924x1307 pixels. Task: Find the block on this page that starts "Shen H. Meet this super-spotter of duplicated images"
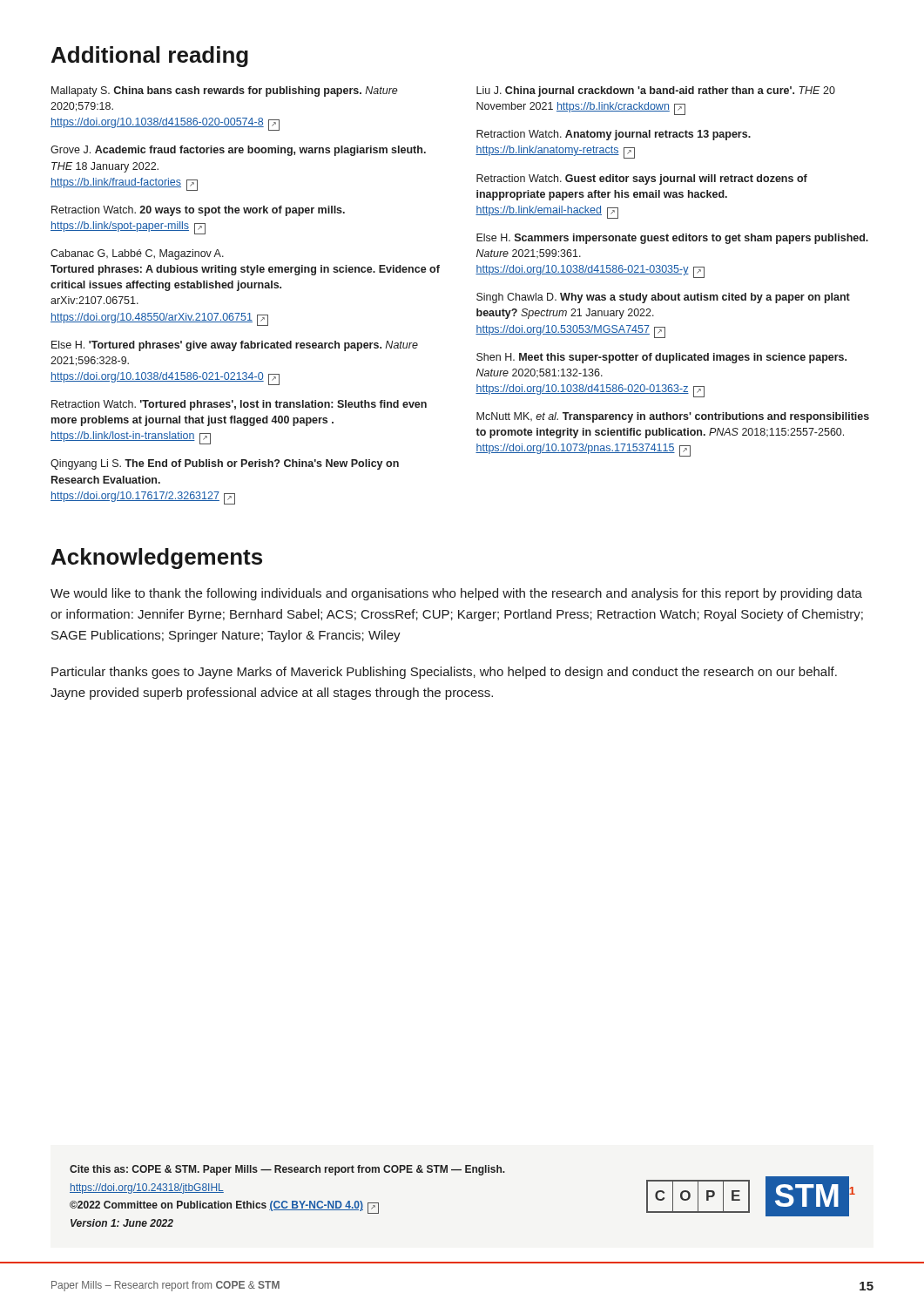point(662,374)
